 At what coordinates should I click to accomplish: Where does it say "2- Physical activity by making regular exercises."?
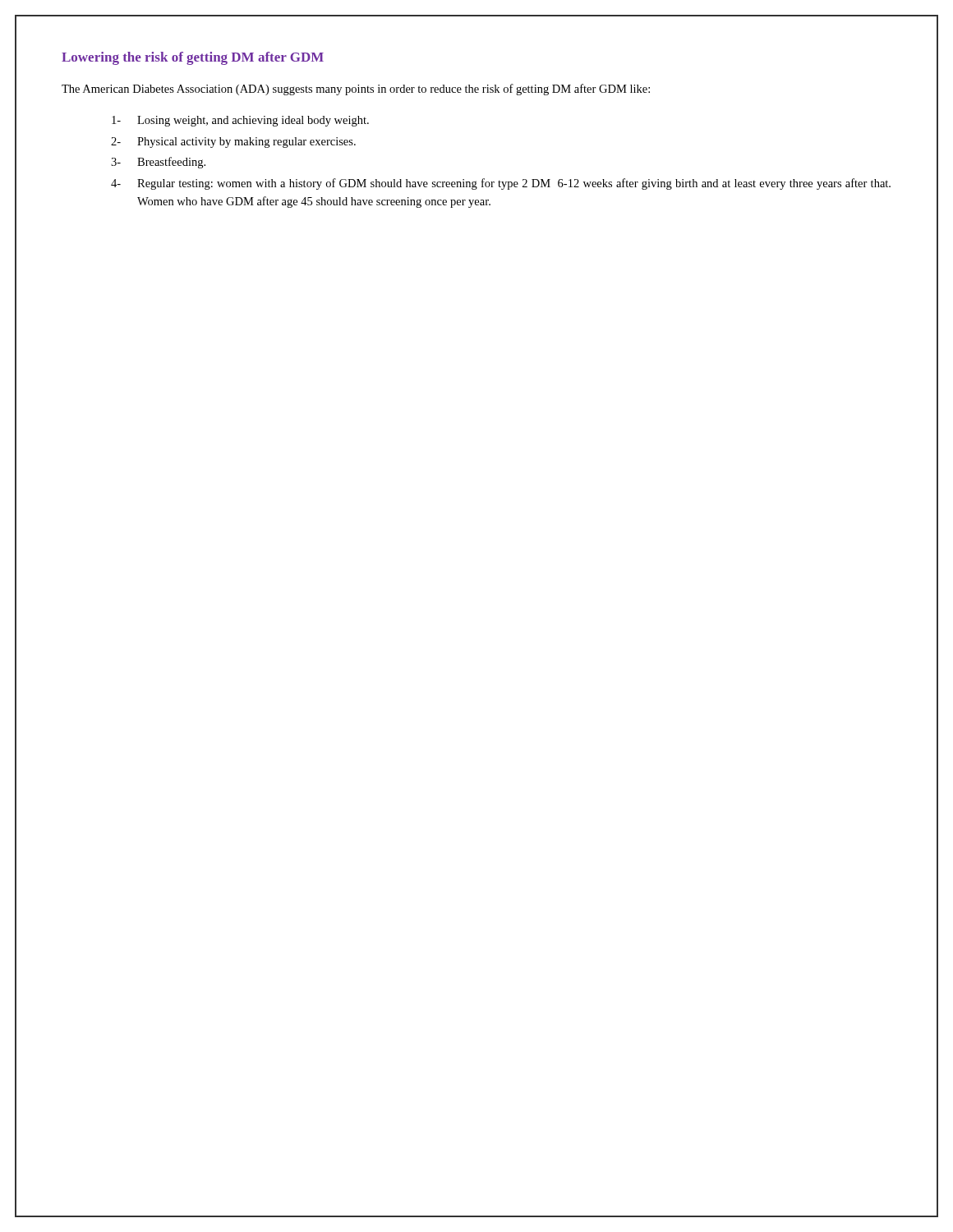pos(233,143)
